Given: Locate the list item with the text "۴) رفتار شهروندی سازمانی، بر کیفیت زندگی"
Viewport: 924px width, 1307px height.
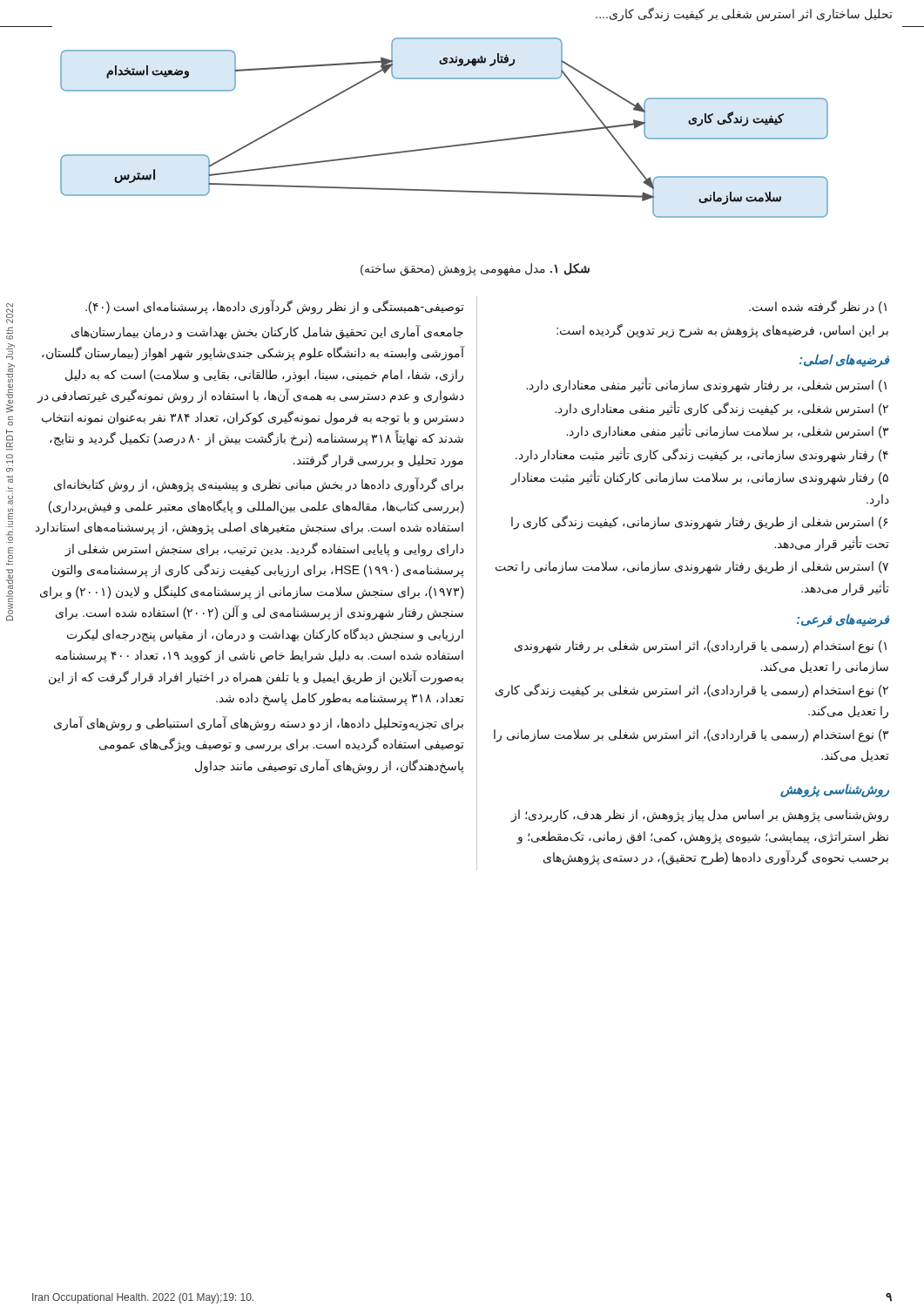Looking at the screenshot, I should [689, 455].
